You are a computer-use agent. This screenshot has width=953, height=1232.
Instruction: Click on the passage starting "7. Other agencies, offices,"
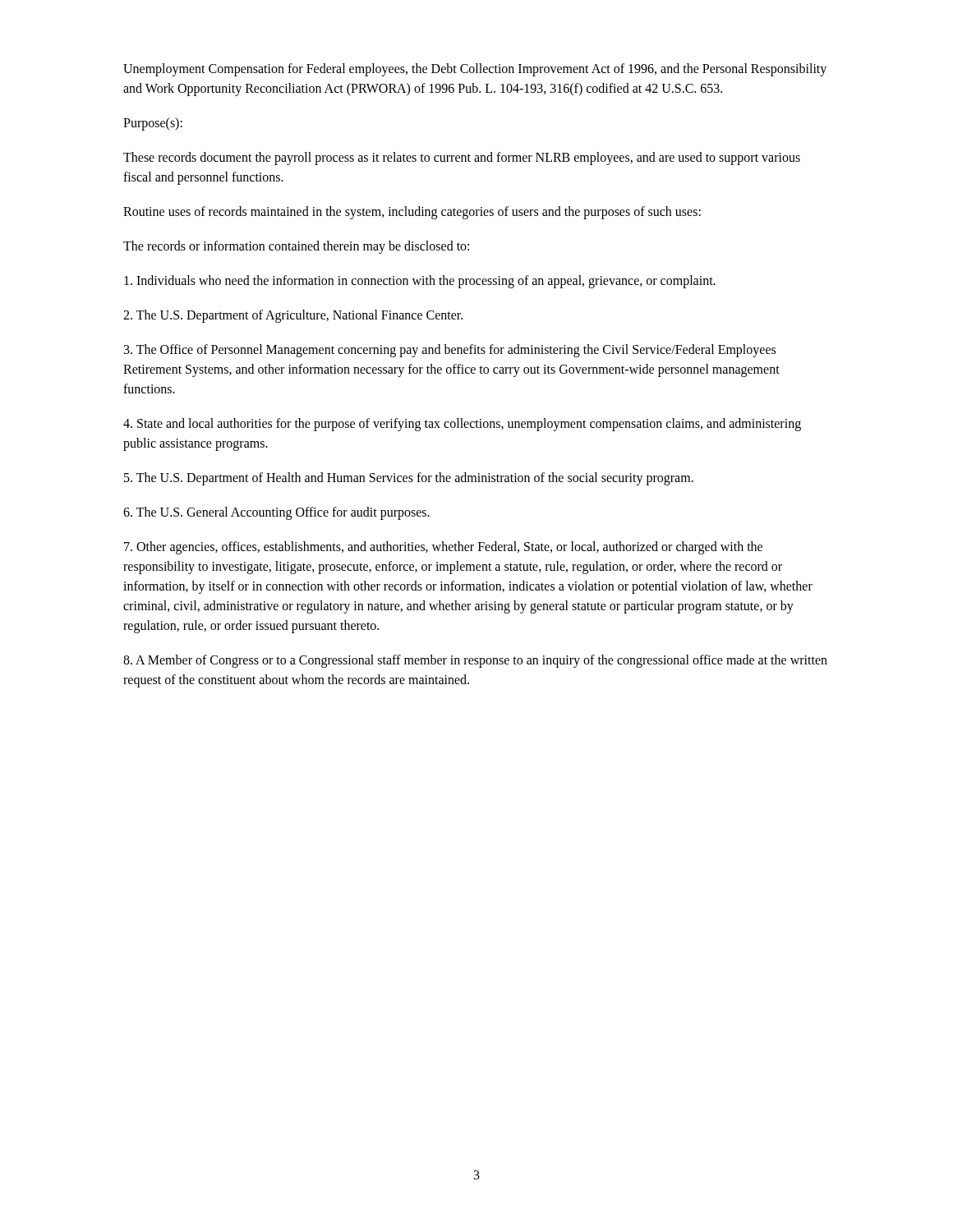[x=468, y=586]
